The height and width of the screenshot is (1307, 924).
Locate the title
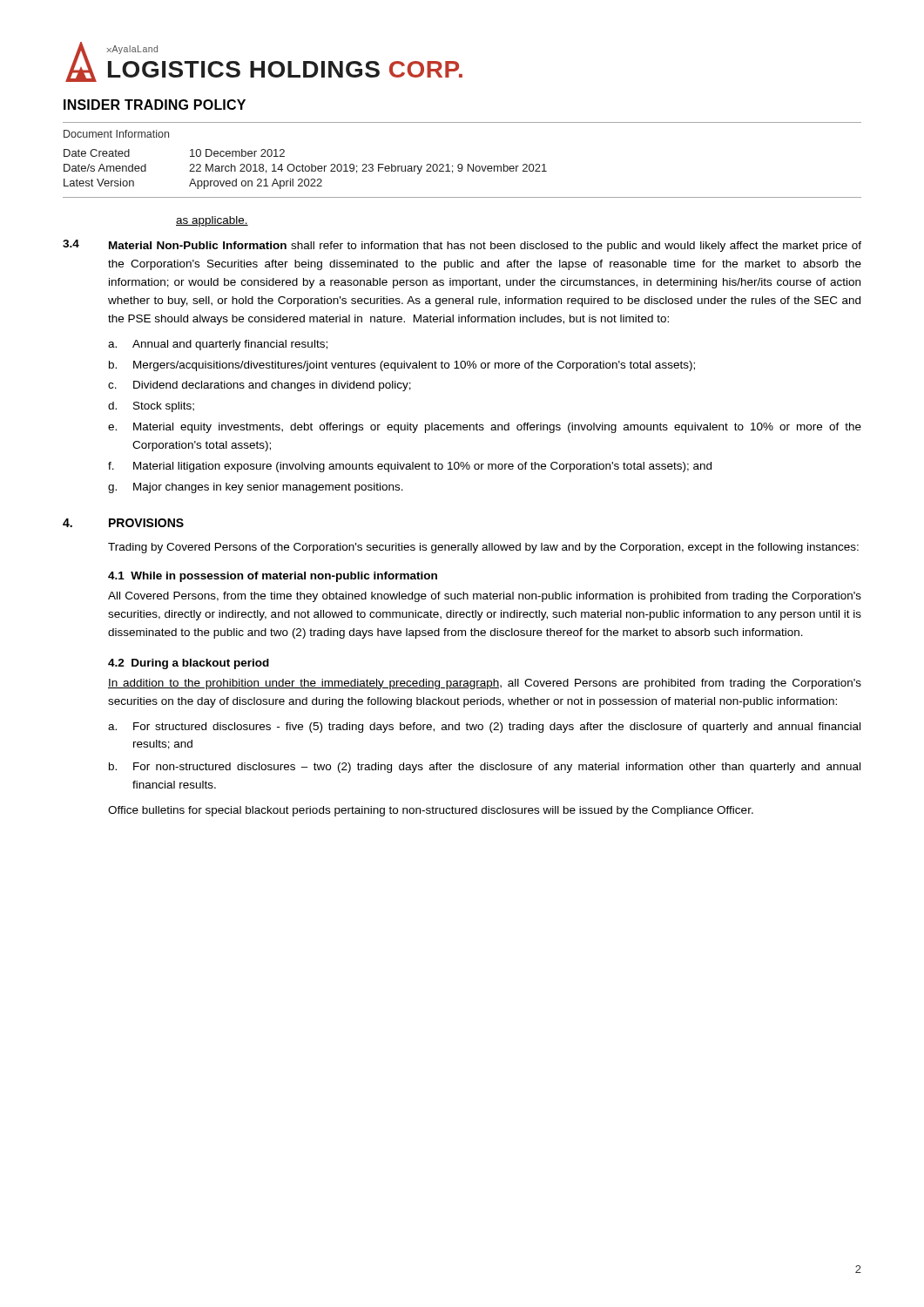(x=154, y=105)
